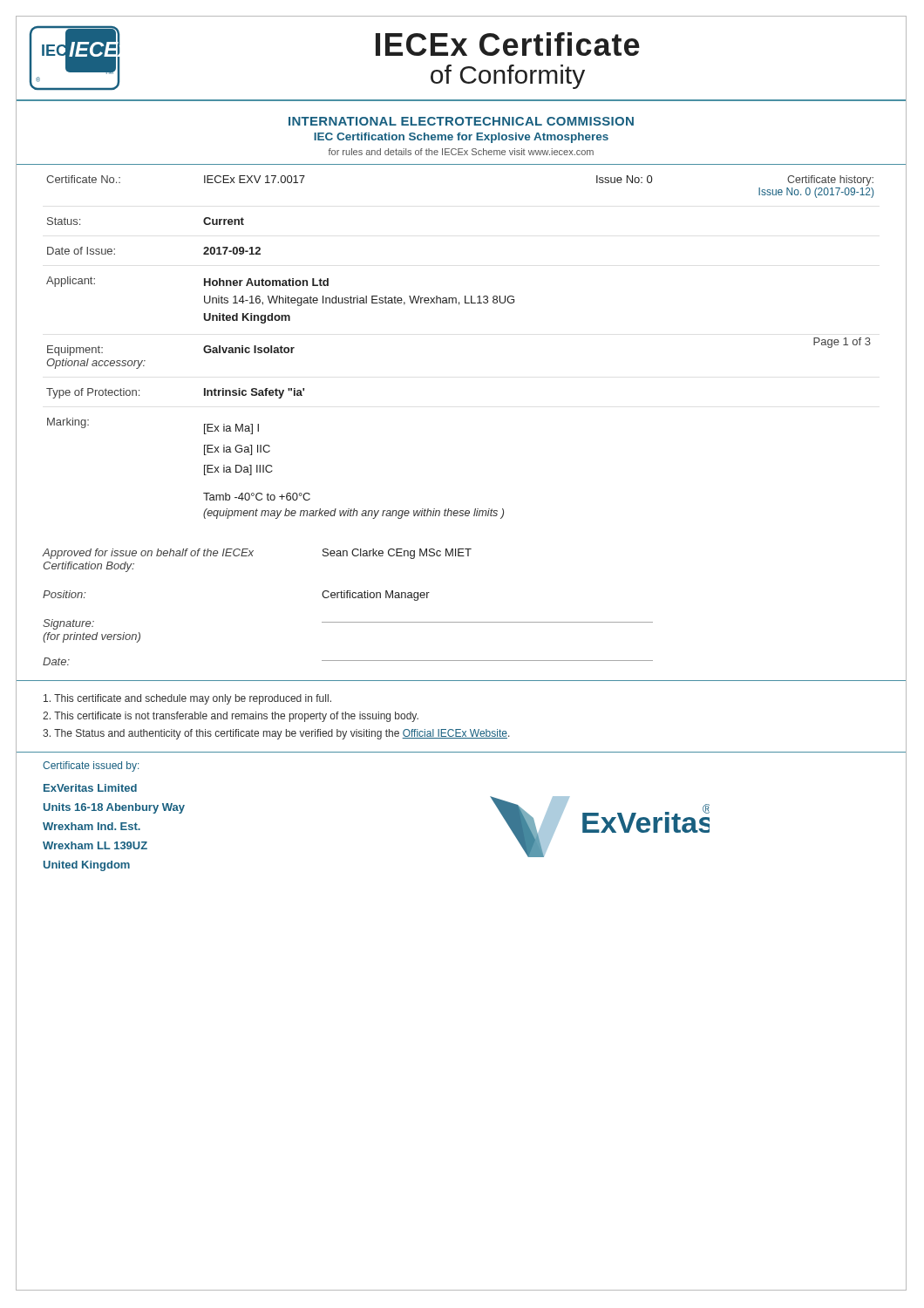Click where it says "Certification Manager"
This screenshot has width=924, height=1308.
pyautogui.click(x=376, y=594)
